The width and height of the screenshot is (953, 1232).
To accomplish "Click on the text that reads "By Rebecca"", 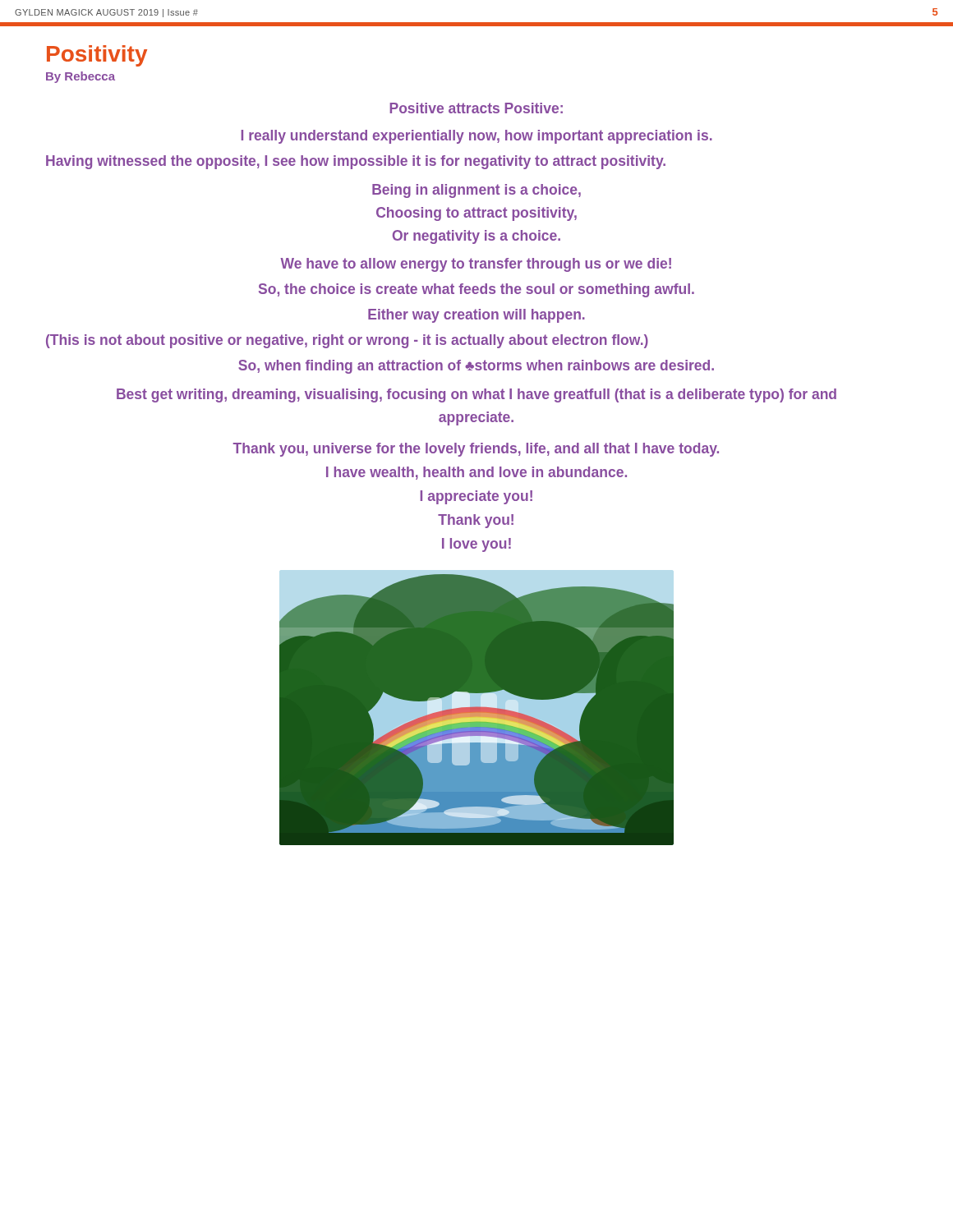I will pyautogui.click(x=80, y=76).
